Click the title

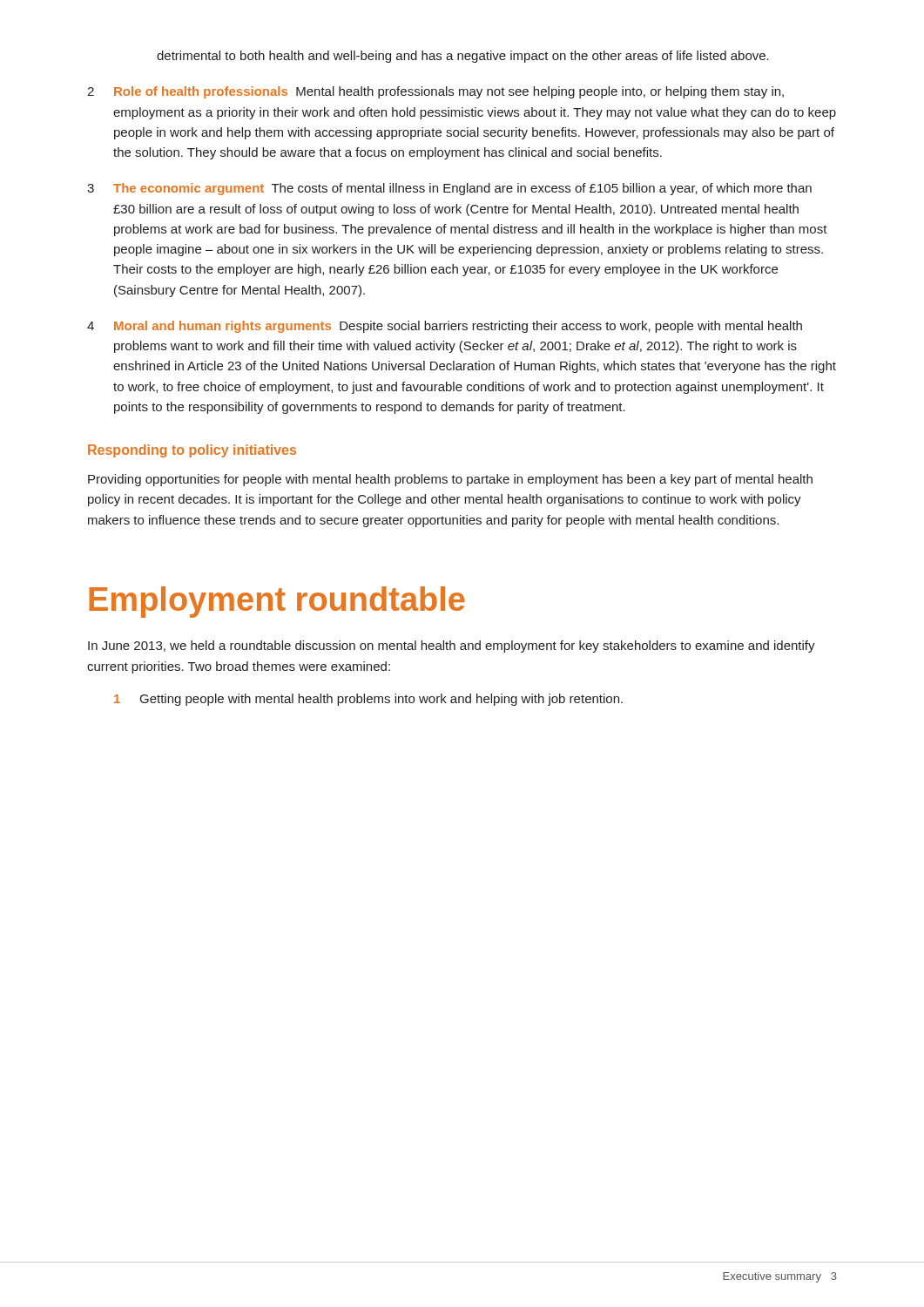pos(277,599)
